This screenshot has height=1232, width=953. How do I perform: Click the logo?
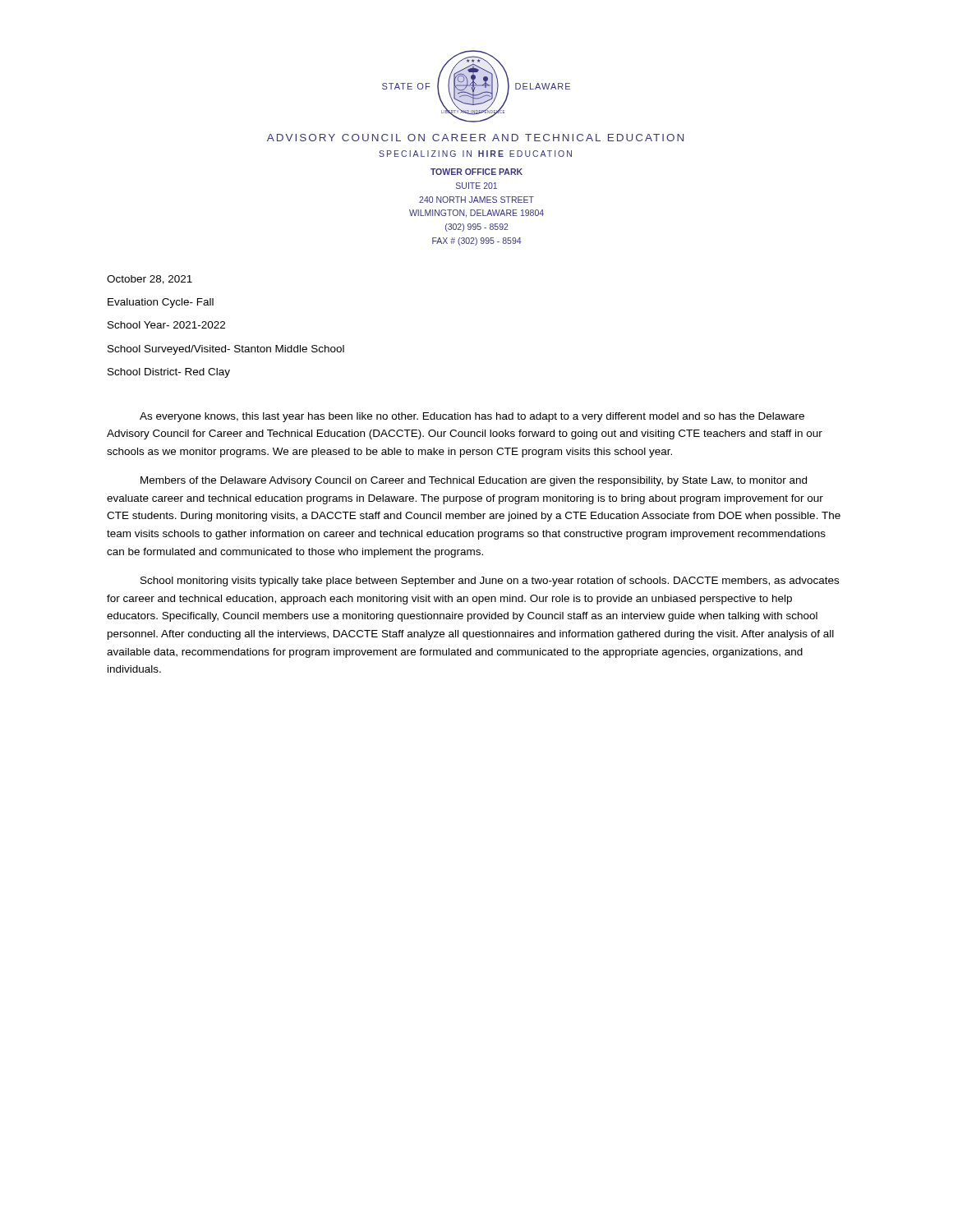tap(476, 86)
